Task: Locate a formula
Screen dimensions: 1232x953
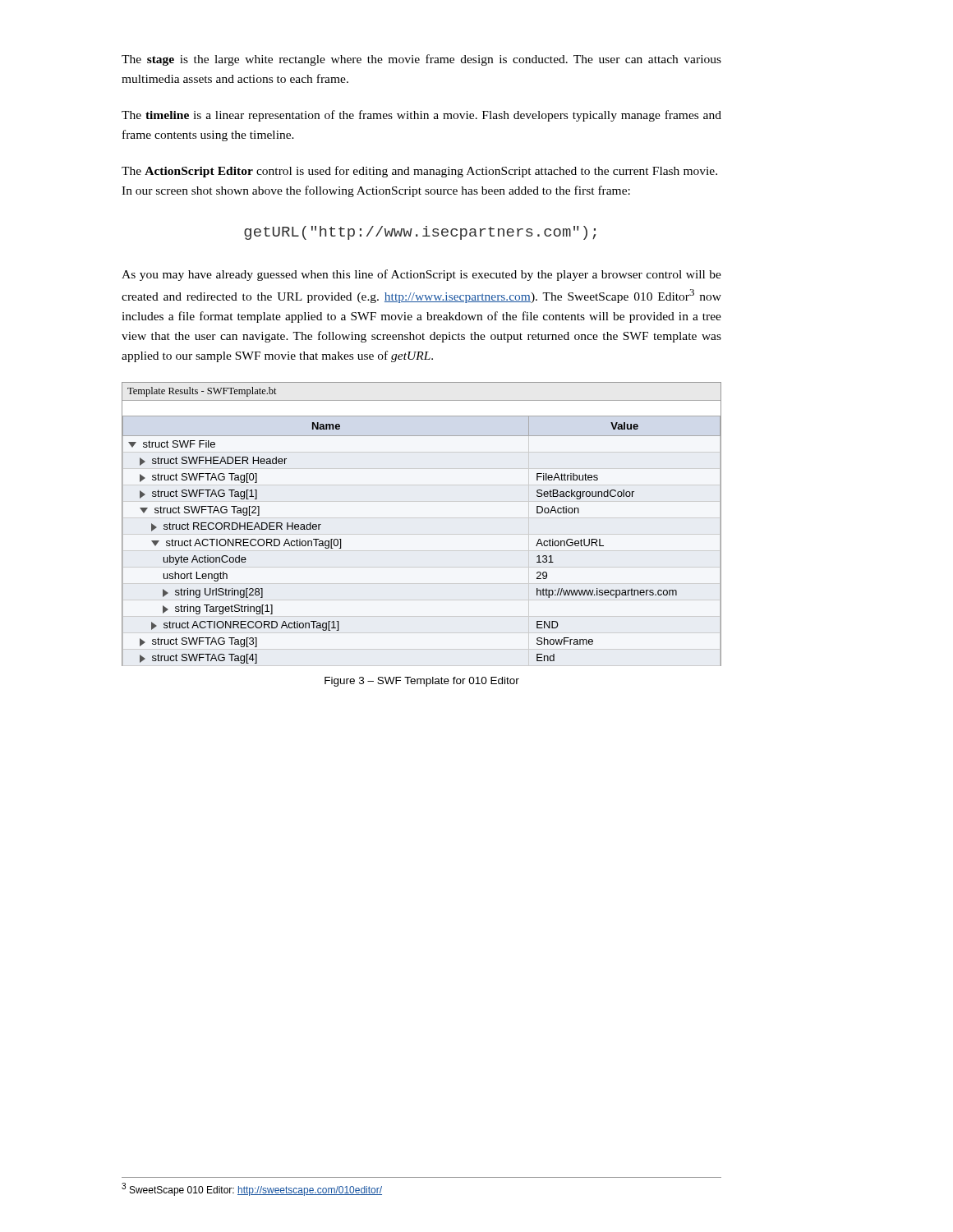Action: (x=421, y=233)
